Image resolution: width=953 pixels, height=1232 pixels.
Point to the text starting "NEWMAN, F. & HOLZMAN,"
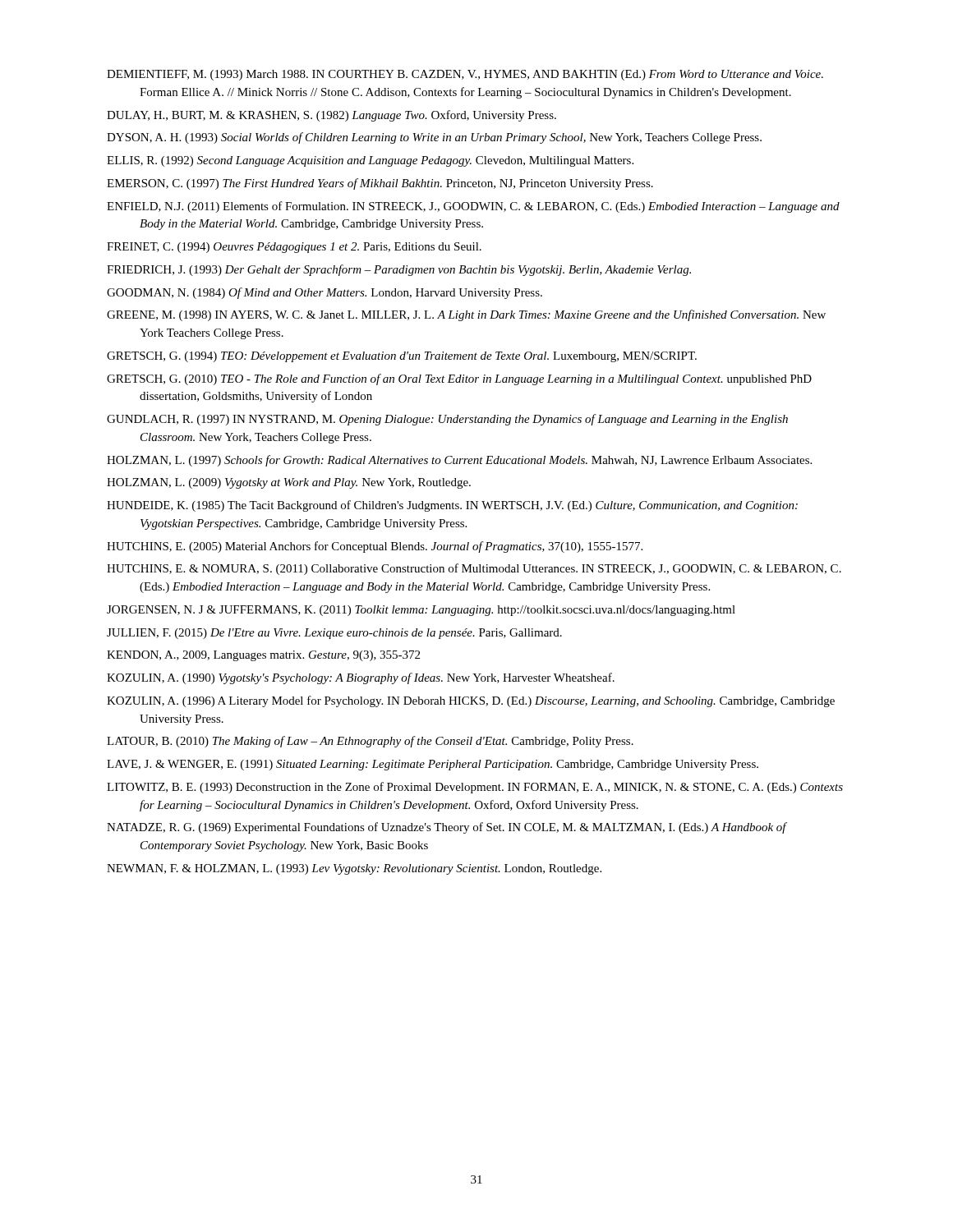[355, 868]
